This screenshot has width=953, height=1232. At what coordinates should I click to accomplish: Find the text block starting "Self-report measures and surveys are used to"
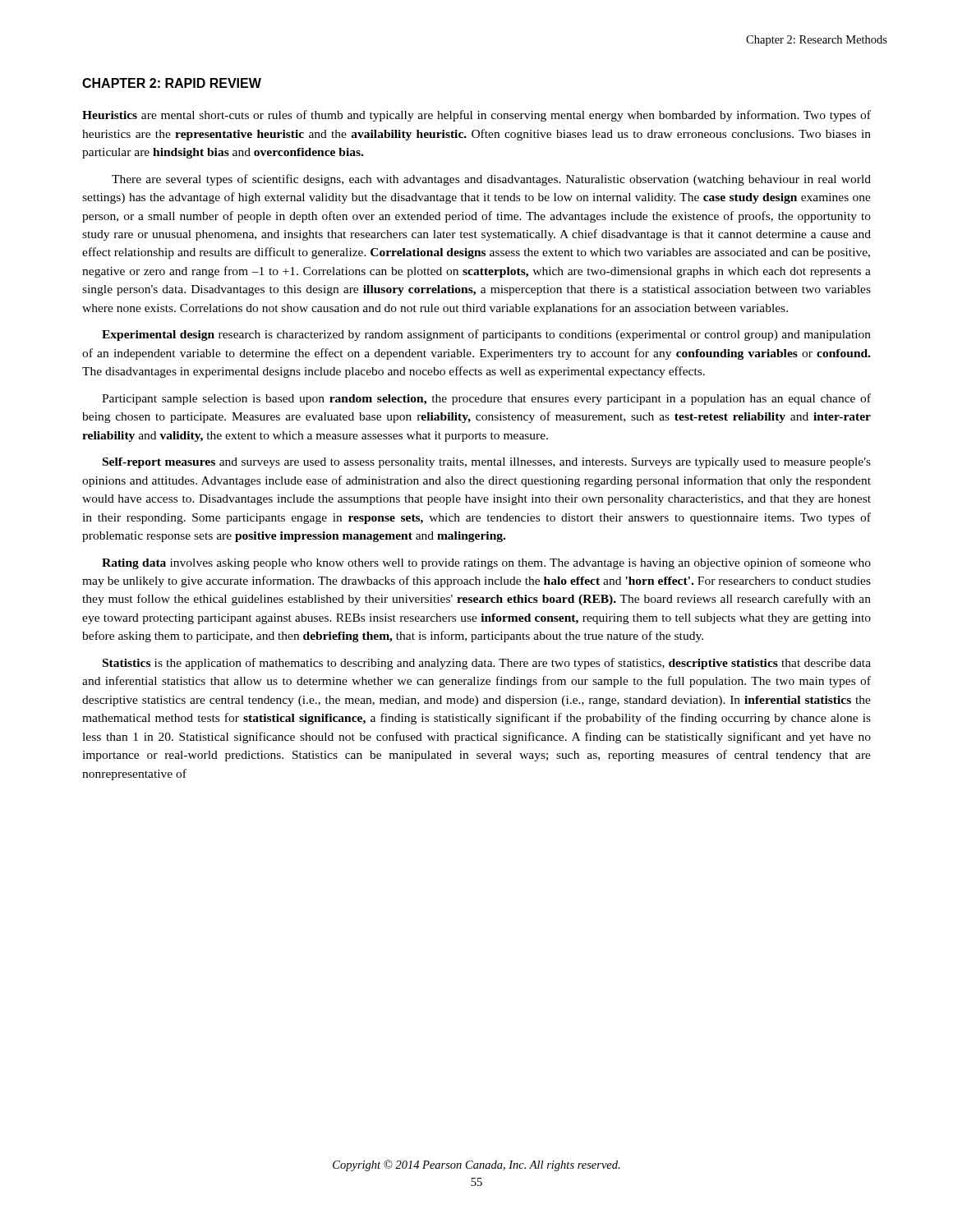pos(476,499)
